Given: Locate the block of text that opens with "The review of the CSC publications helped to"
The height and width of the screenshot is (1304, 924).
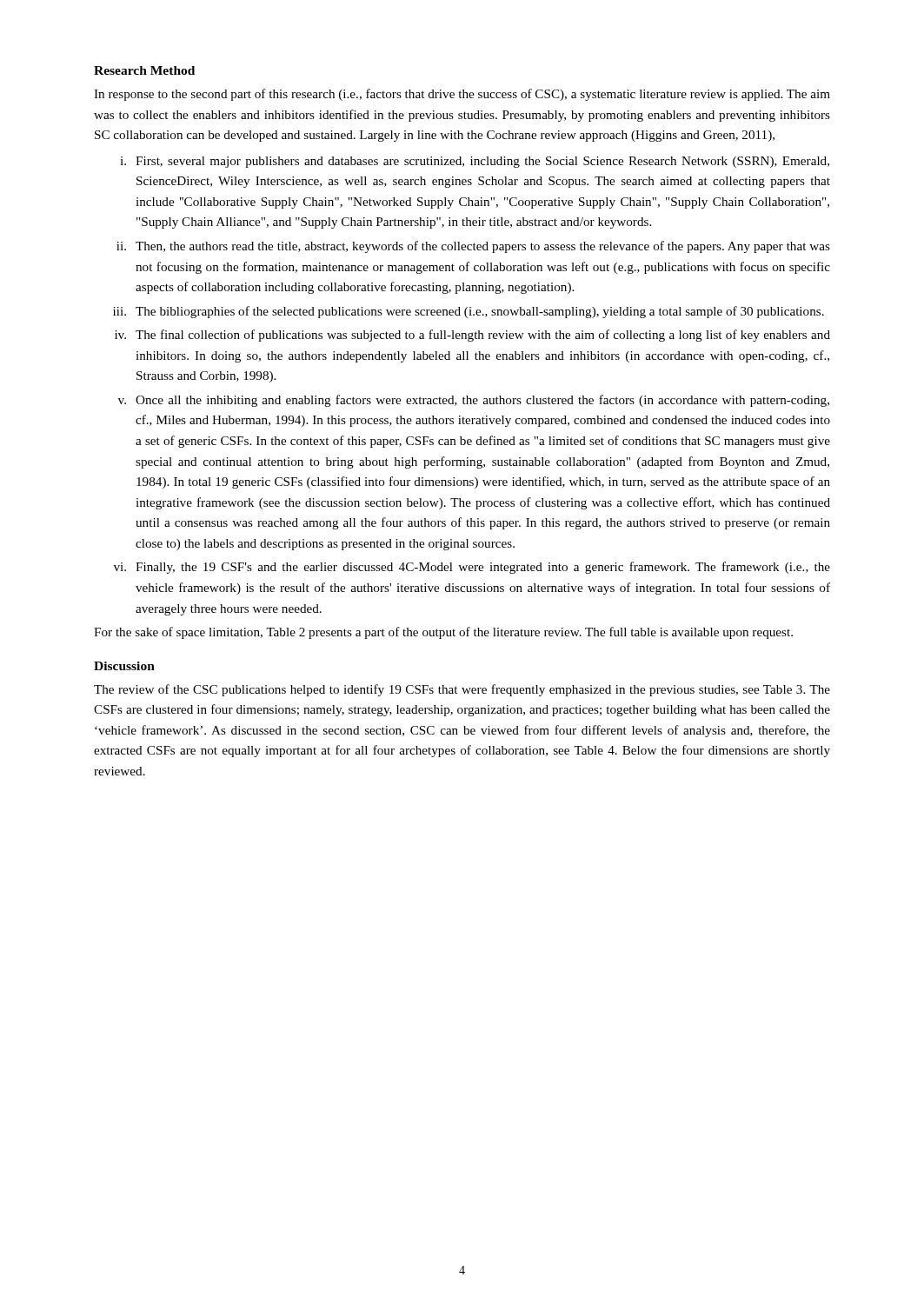Looking at the screenshot, I should click(x=462, y=730).
